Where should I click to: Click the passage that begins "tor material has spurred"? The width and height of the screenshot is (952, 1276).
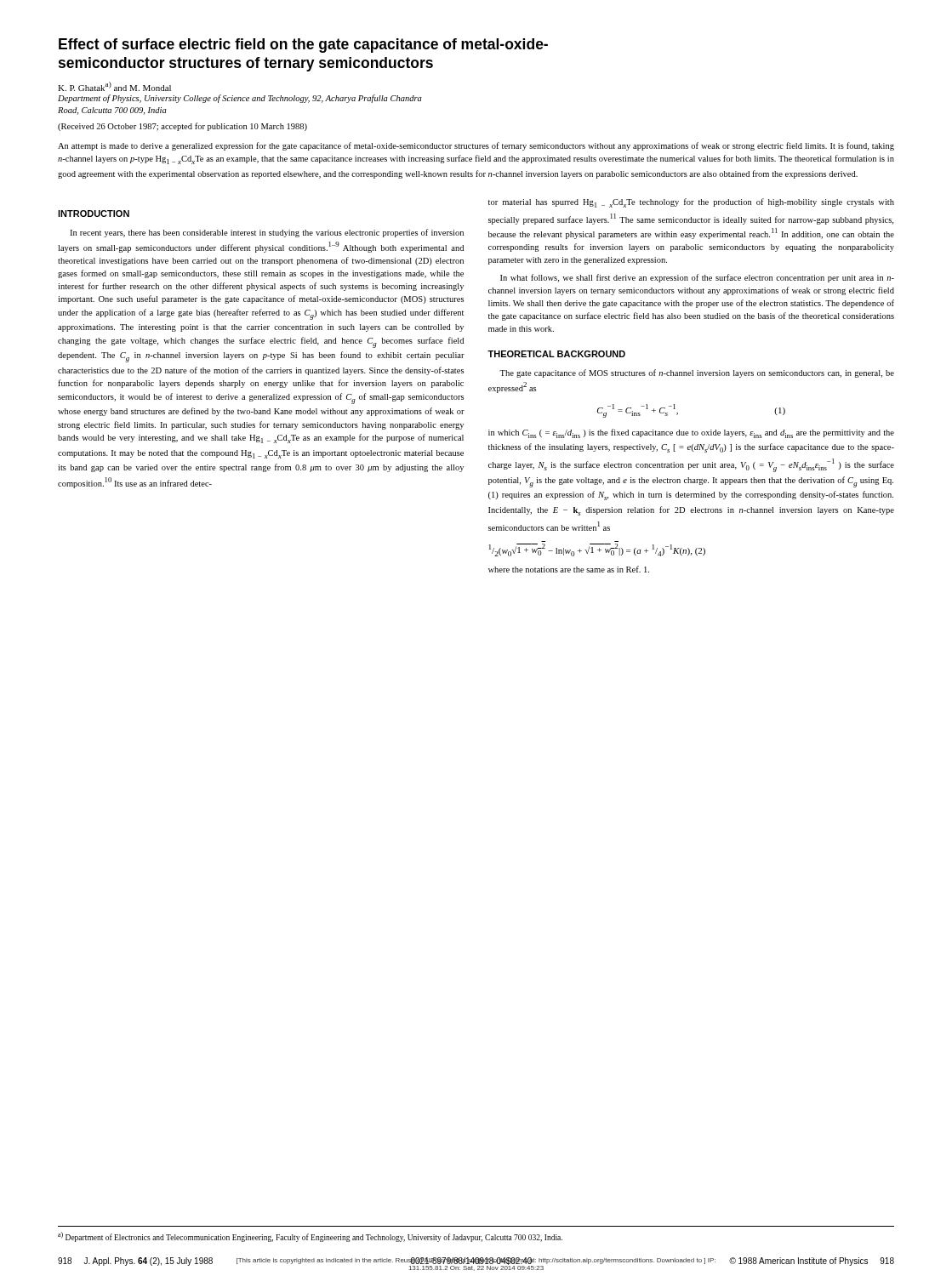pyautogui.click(x=691, y=266)
